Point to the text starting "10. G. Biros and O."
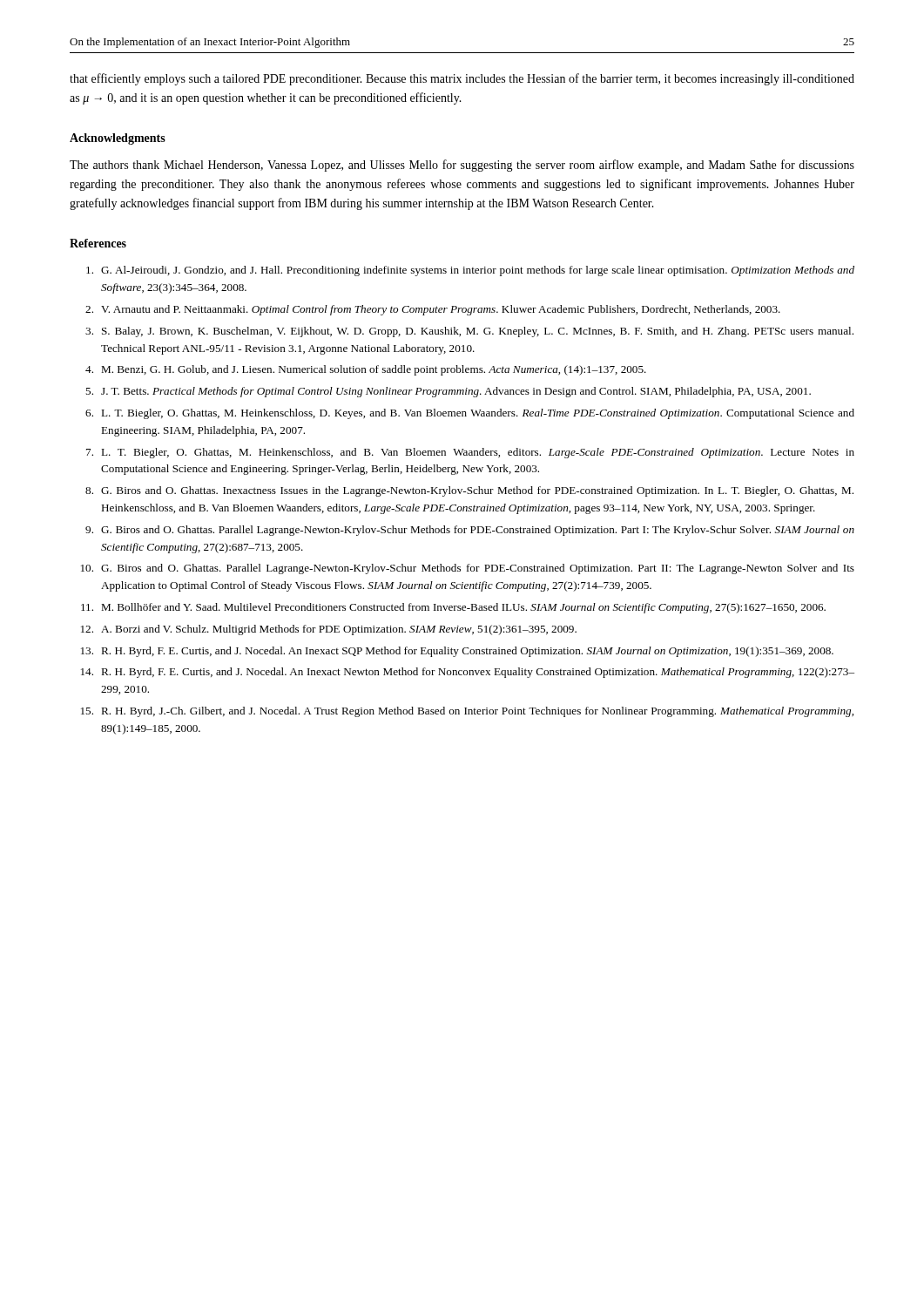The height and width of the screenshot is (1307, 924). [462, 577]
